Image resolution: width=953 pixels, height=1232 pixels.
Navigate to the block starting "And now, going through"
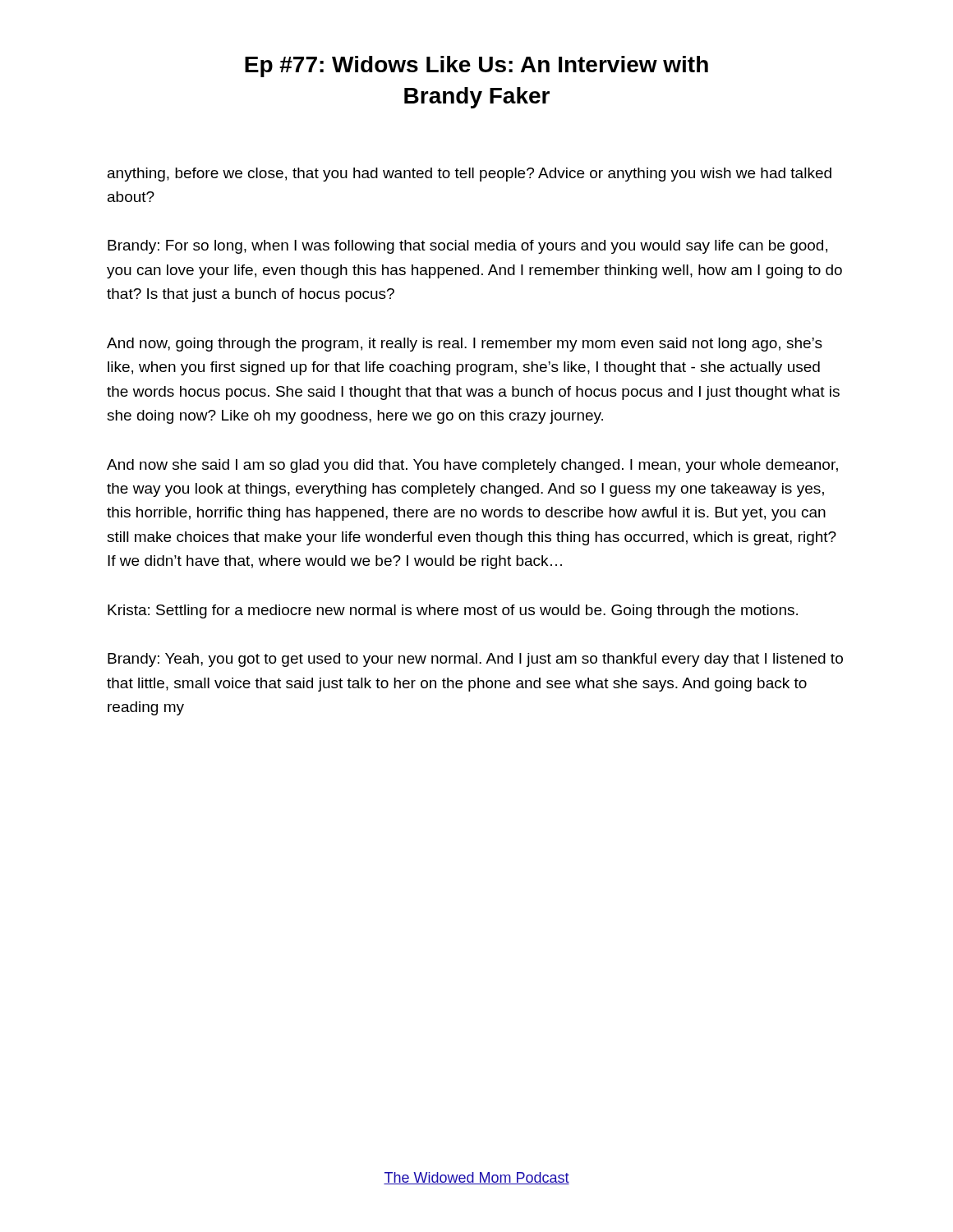tap(473, 379)
